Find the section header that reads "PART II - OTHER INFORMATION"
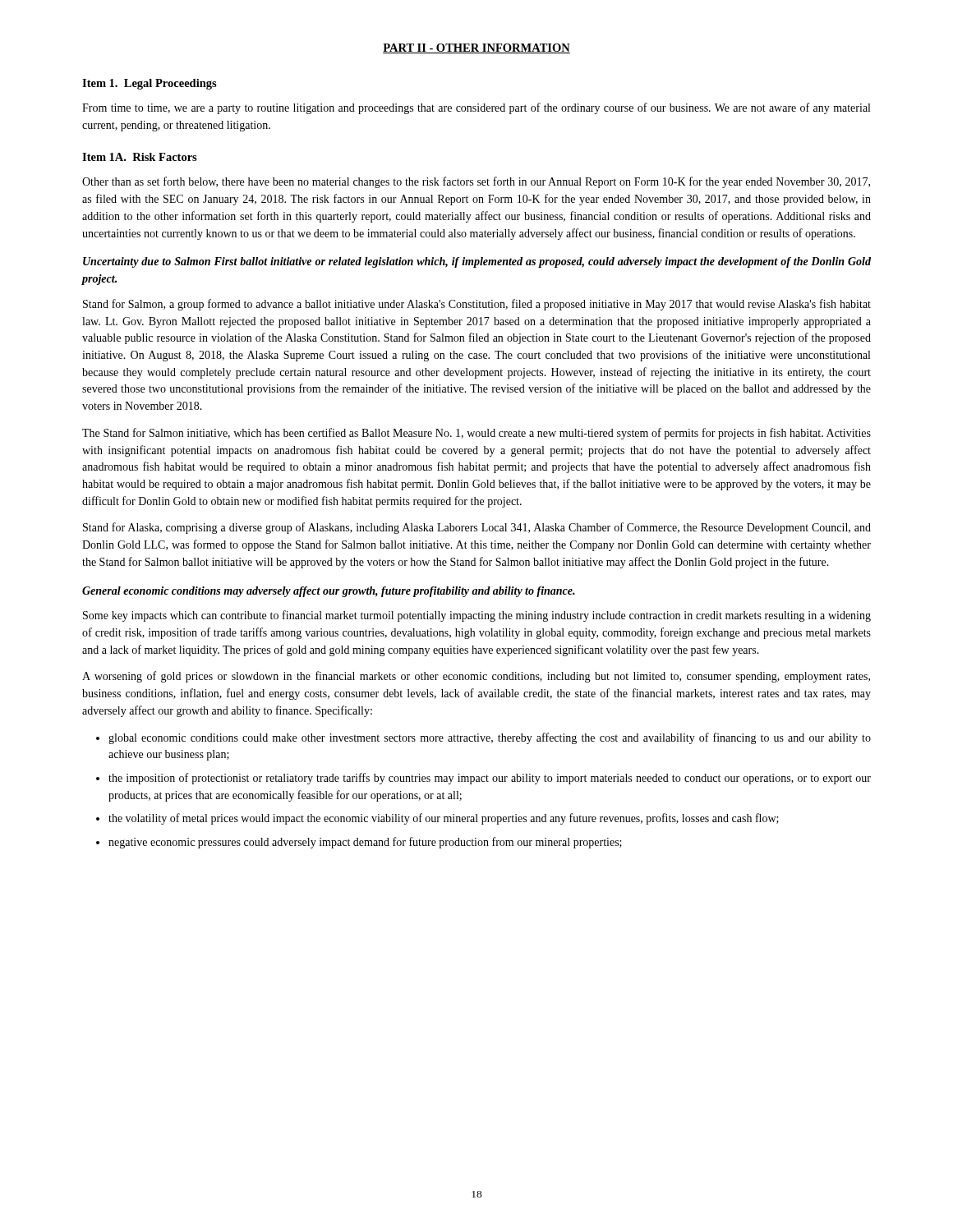The height and width of the screenshot is (1232, 953). [476, 48]
